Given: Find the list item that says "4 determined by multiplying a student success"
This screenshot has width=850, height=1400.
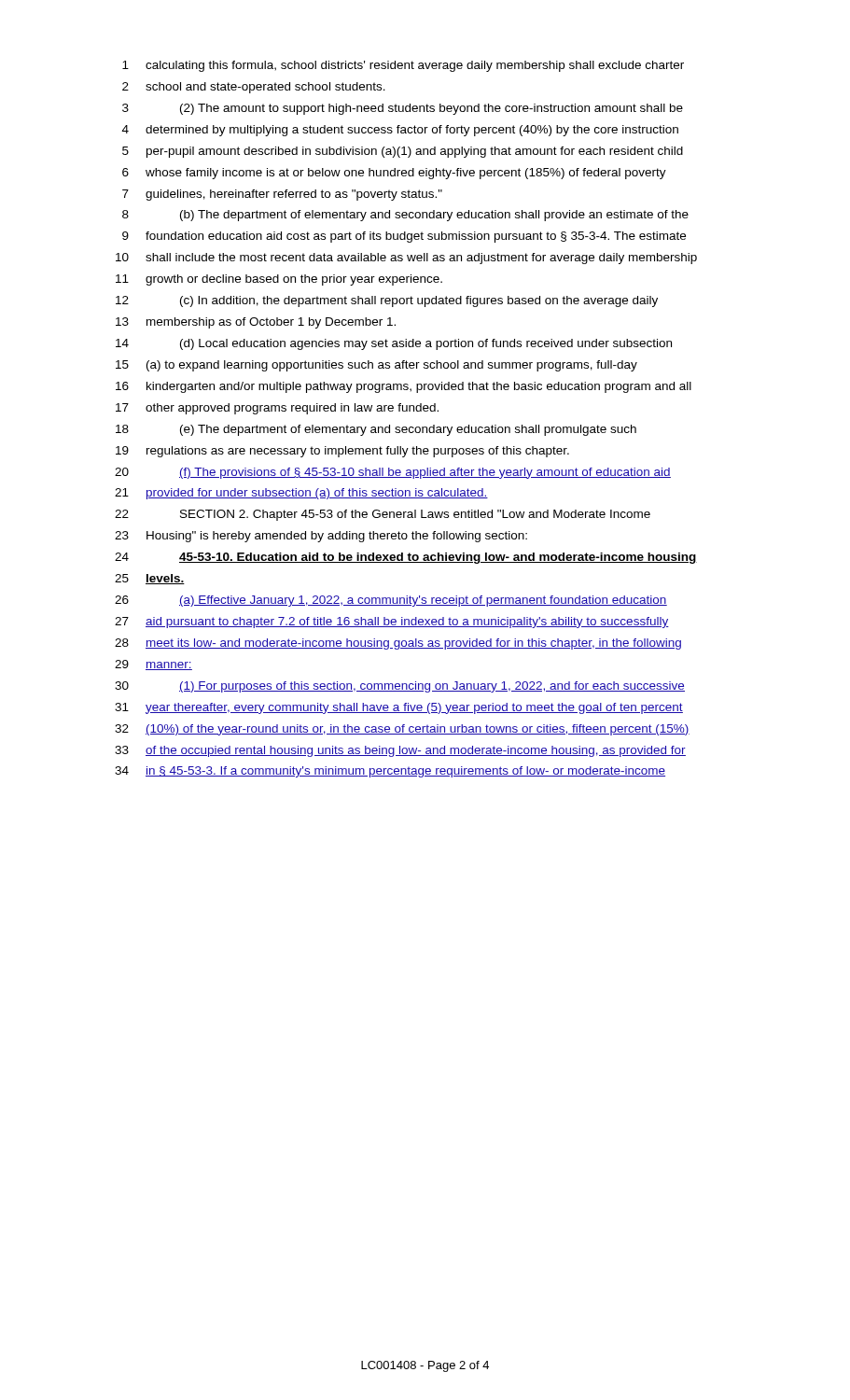Looking at the screenshot, I should 425,130.
